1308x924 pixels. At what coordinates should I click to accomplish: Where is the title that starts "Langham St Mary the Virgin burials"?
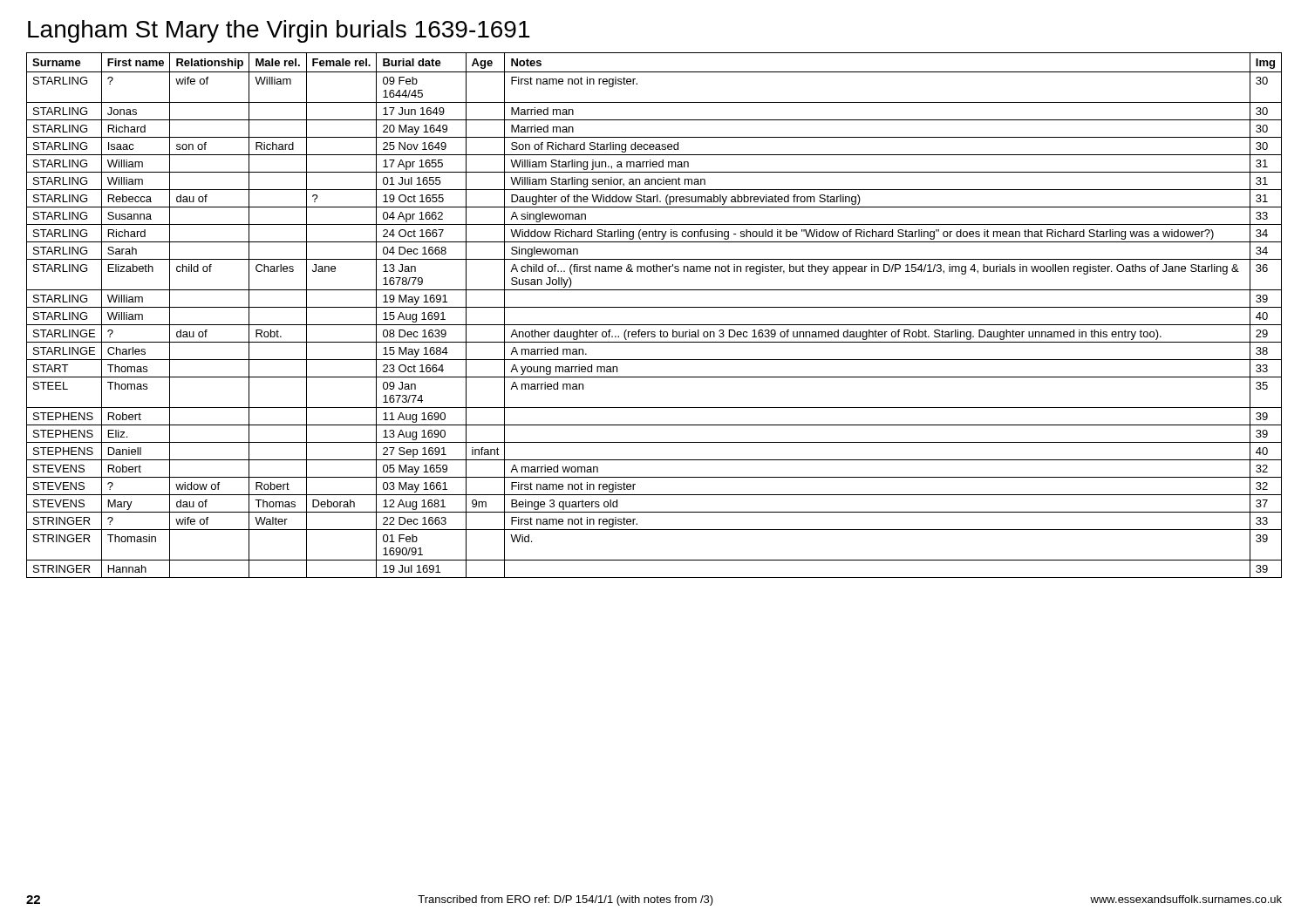278,29
